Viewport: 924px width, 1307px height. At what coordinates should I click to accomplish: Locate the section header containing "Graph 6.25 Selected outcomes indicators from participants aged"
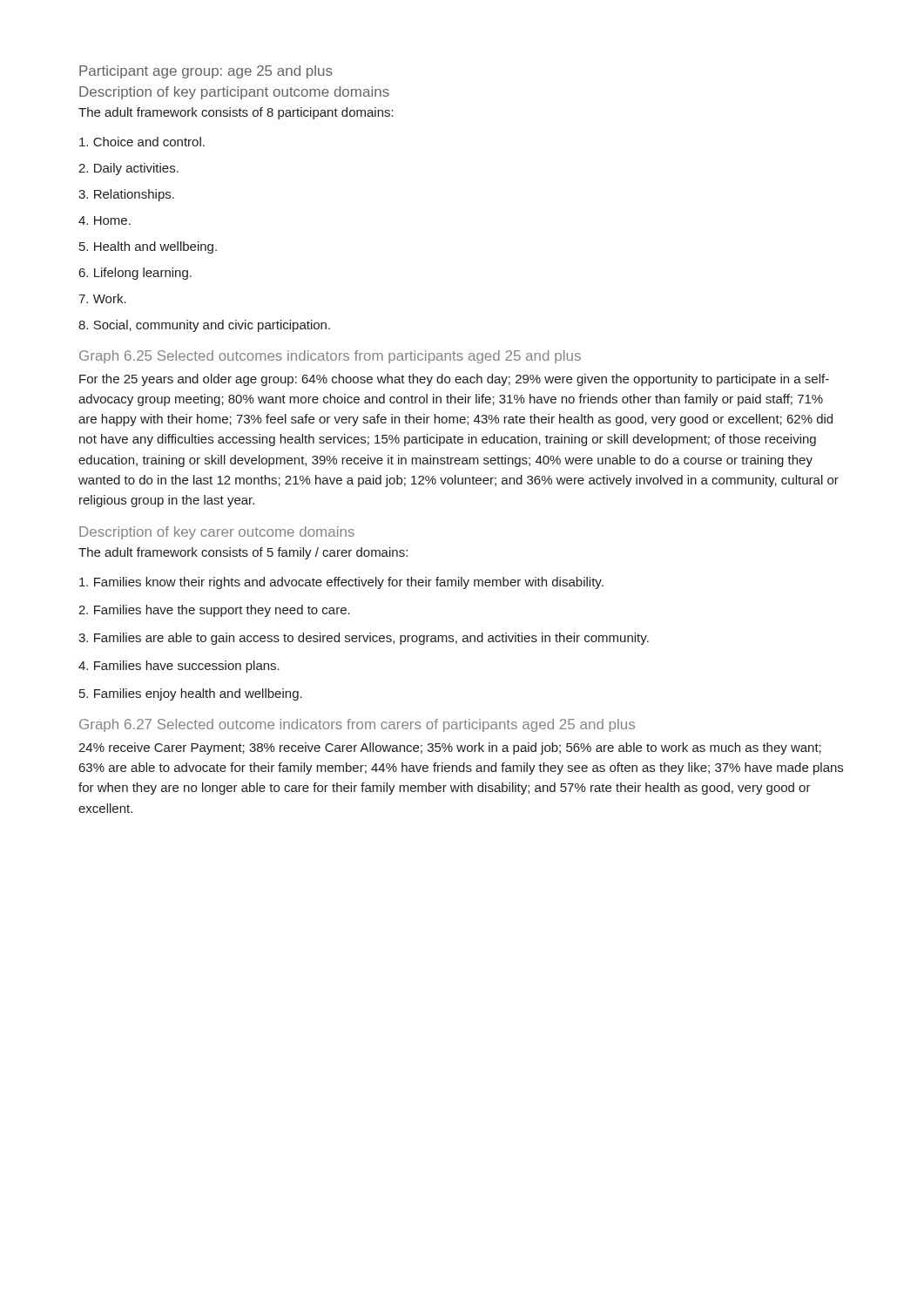coord(330,356)
